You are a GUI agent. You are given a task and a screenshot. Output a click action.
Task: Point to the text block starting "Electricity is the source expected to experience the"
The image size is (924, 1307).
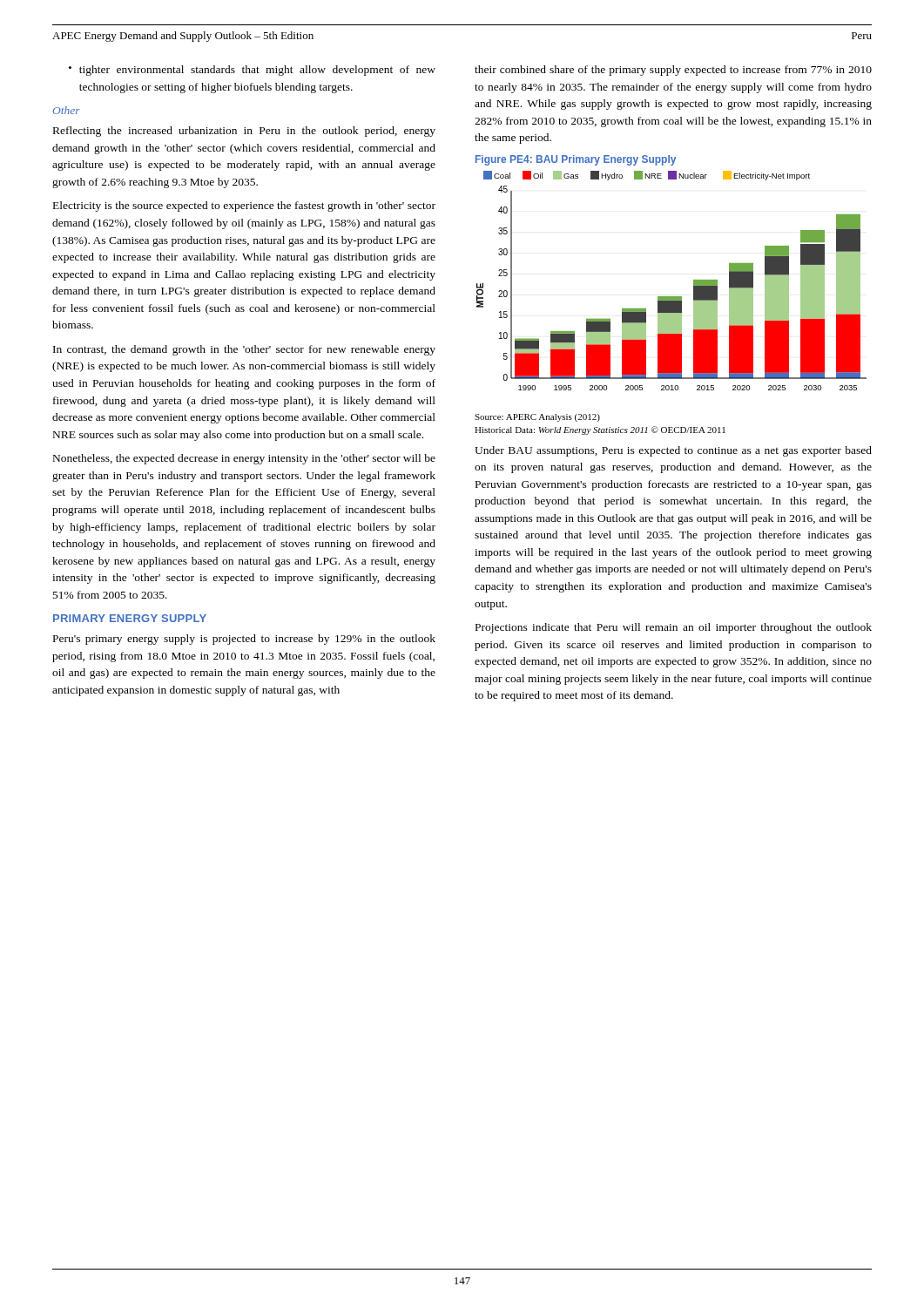244,265
